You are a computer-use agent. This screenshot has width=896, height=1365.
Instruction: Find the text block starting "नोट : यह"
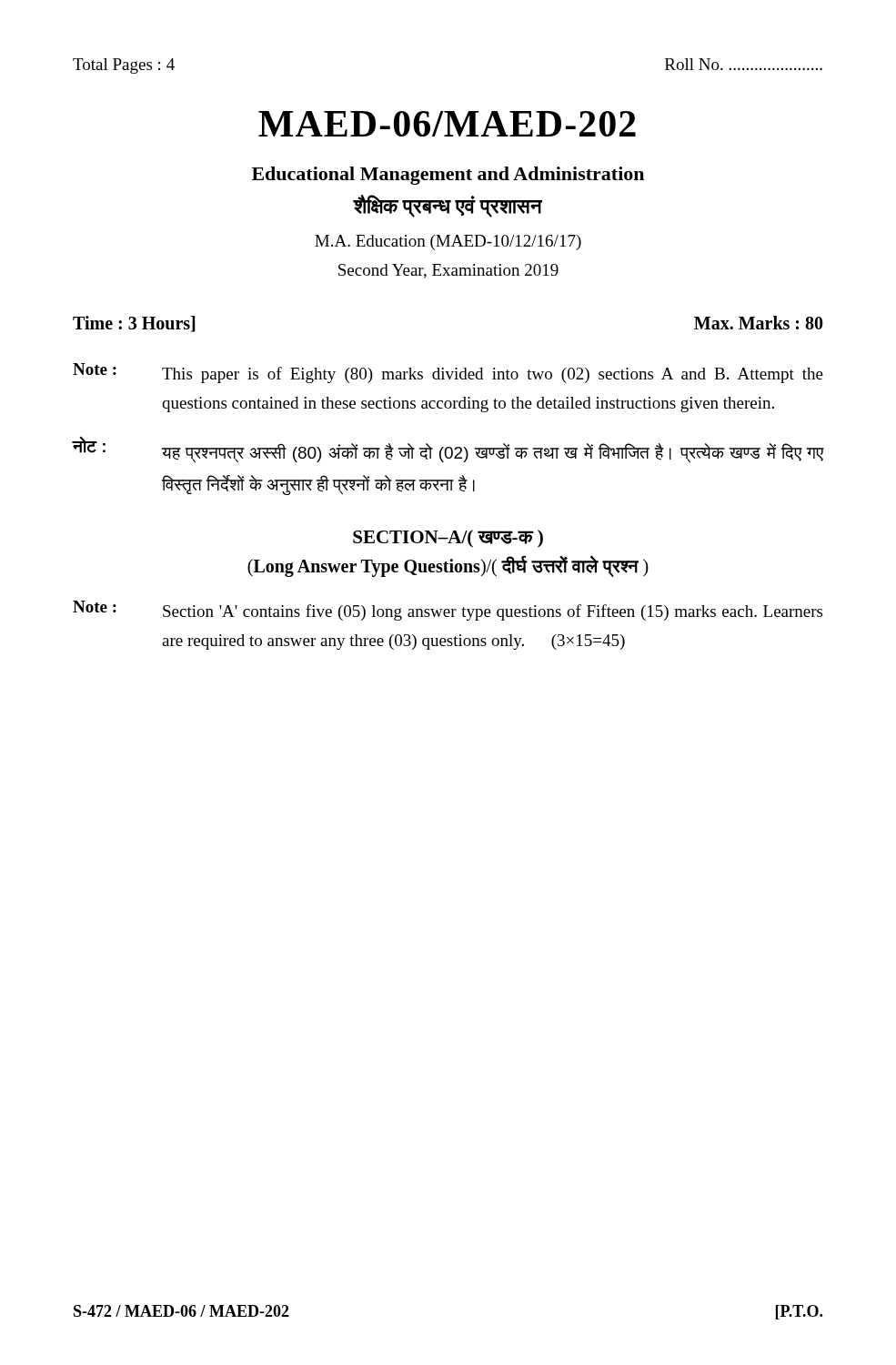pyautogui.click(x=448, y=468)
